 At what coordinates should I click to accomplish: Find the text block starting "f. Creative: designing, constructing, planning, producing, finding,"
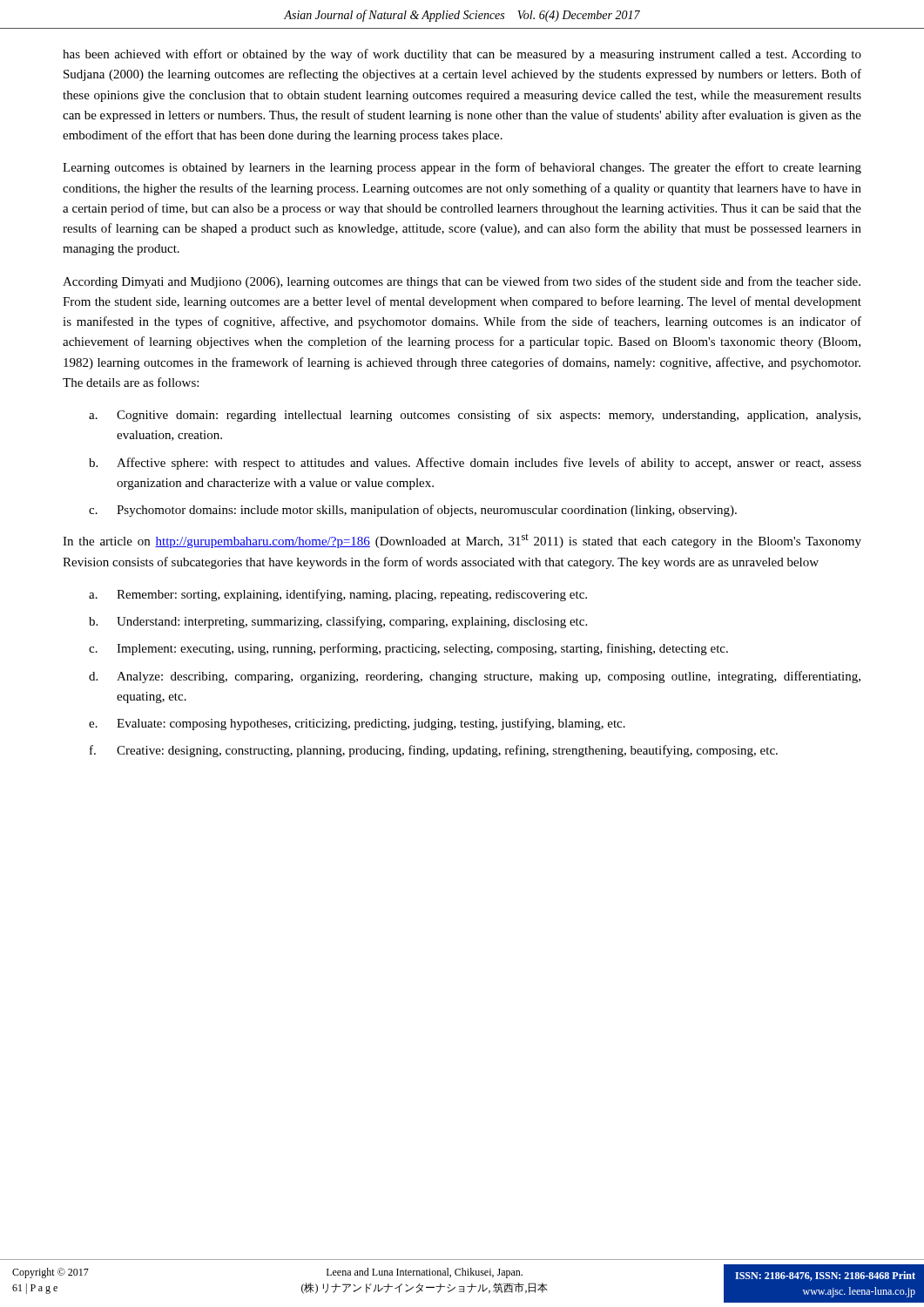point(462,751)
